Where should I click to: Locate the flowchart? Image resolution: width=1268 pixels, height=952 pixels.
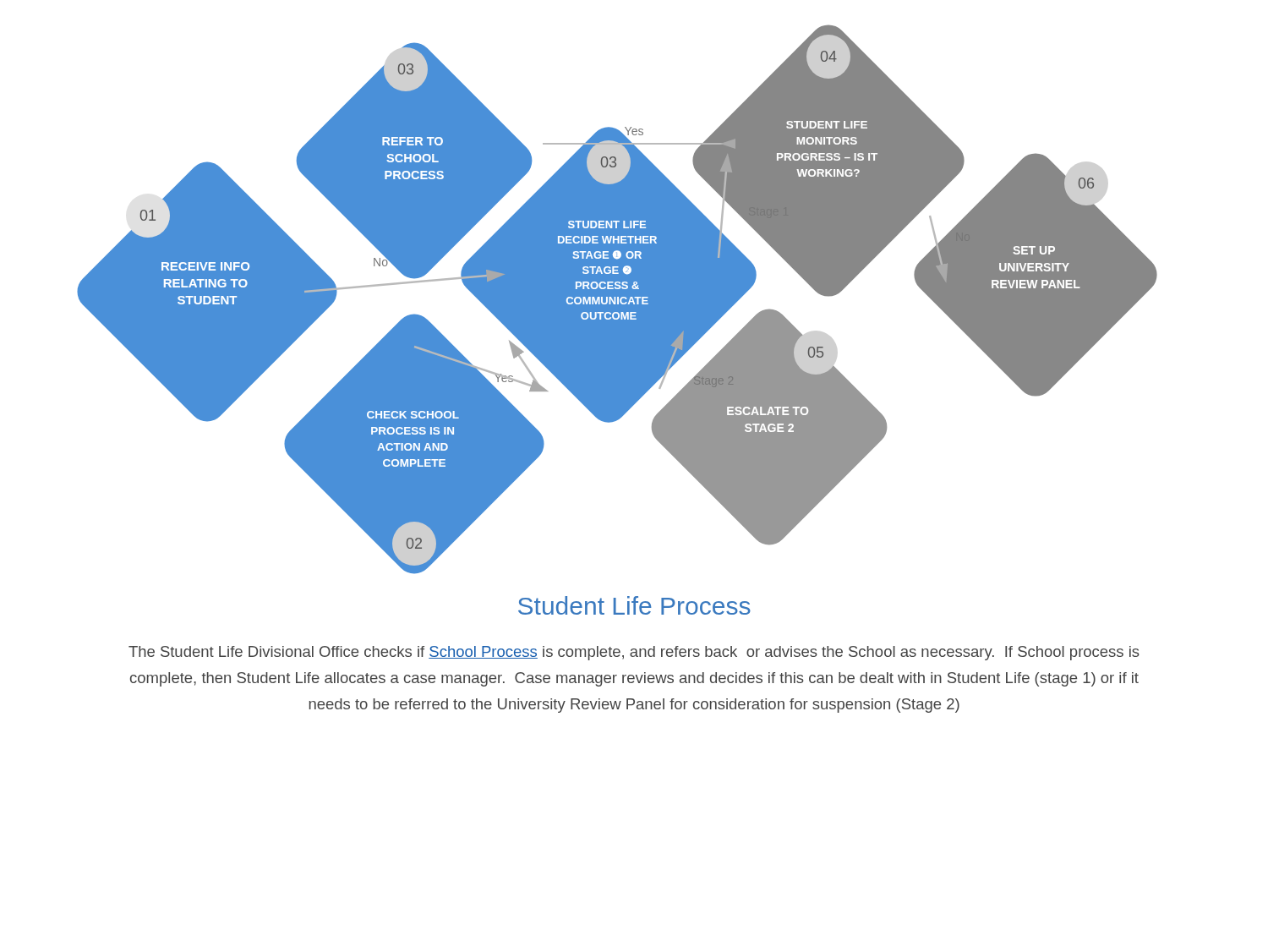click(634, 300)
